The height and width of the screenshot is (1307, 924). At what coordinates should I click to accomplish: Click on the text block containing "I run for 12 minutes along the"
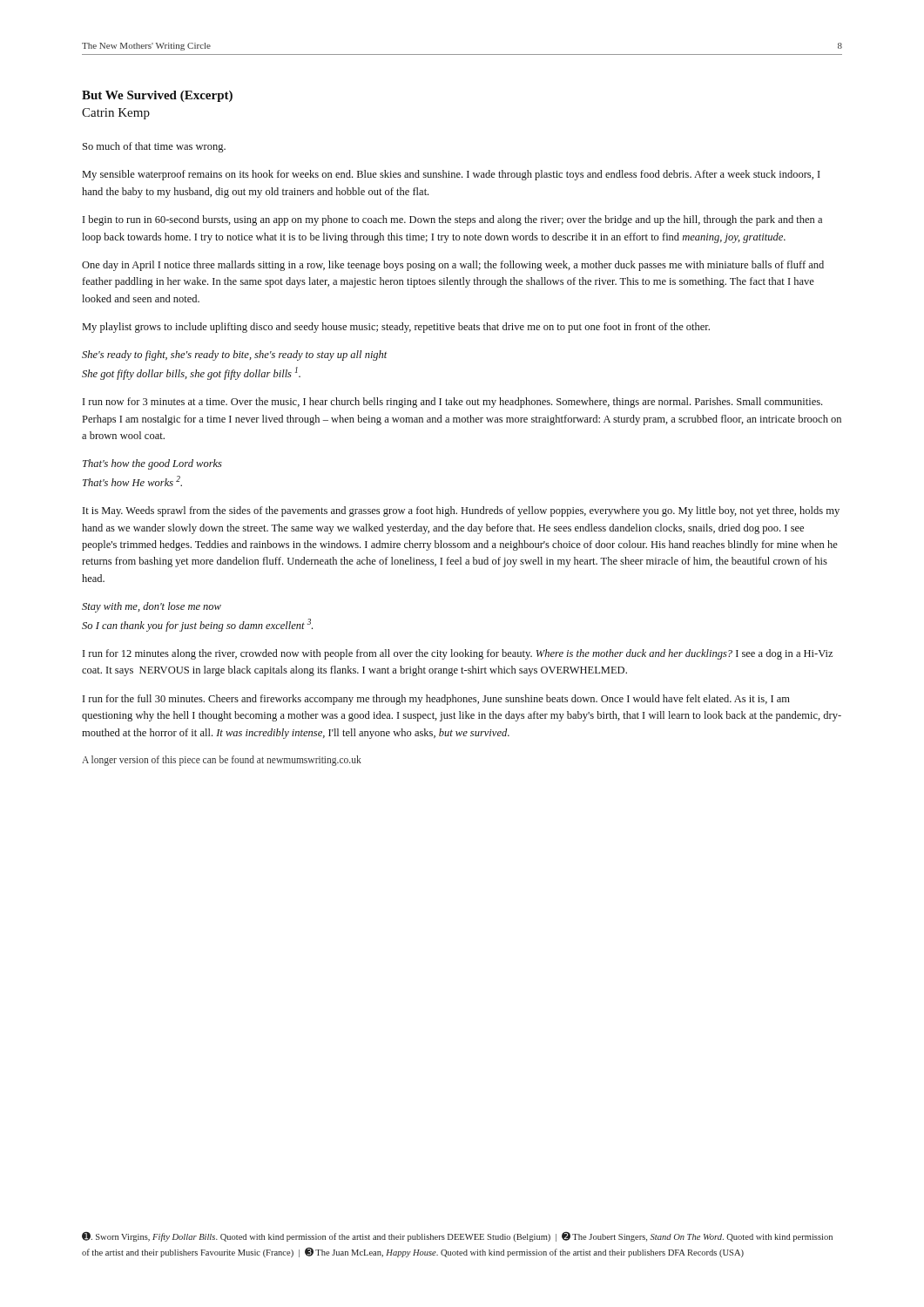click(x=462, y=663)
